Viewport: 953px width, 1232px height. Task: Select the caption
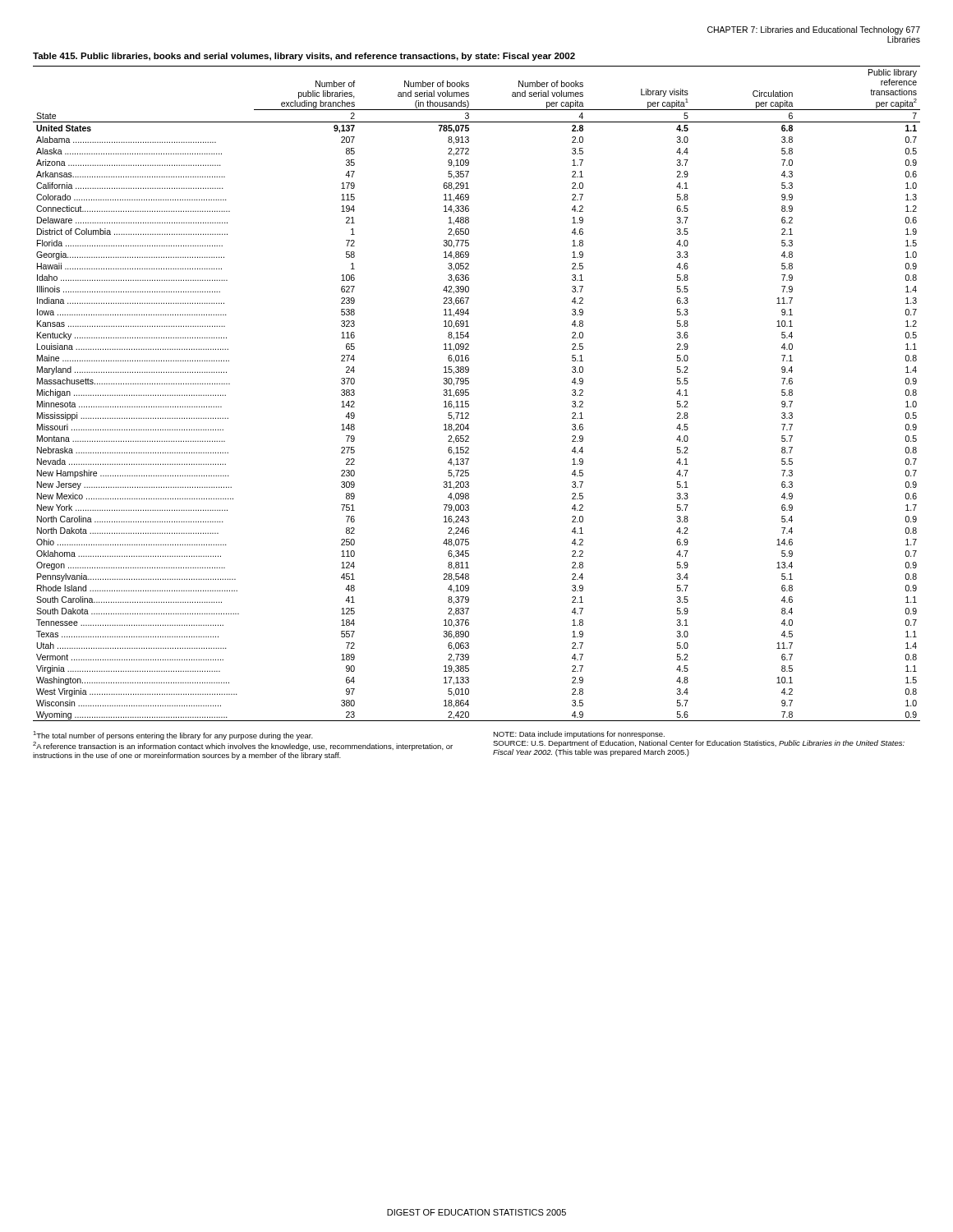304,56
